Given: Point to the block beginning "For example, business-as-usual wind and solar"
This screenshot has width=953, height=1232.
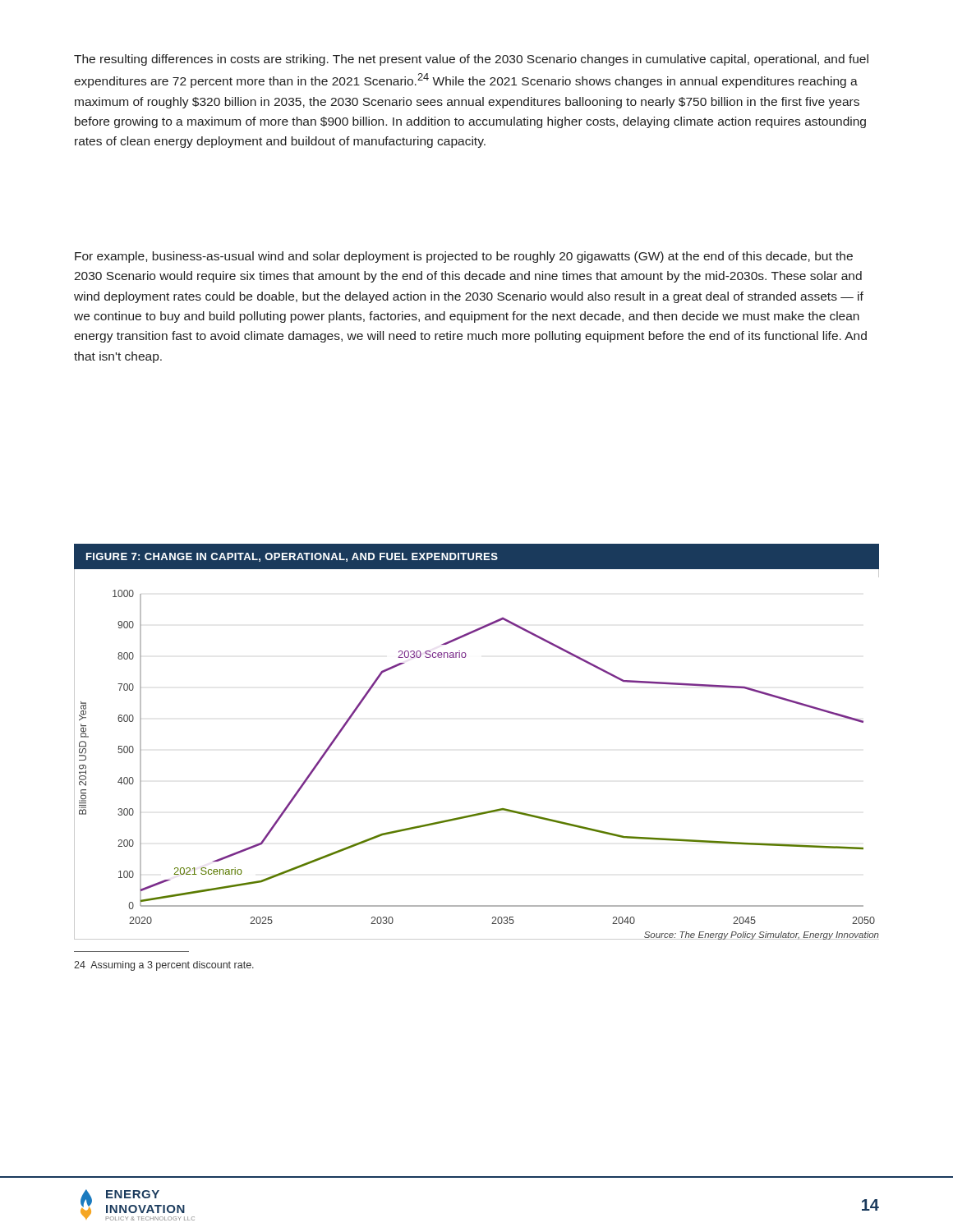Looking at the screenshot, I should point(471,306).
